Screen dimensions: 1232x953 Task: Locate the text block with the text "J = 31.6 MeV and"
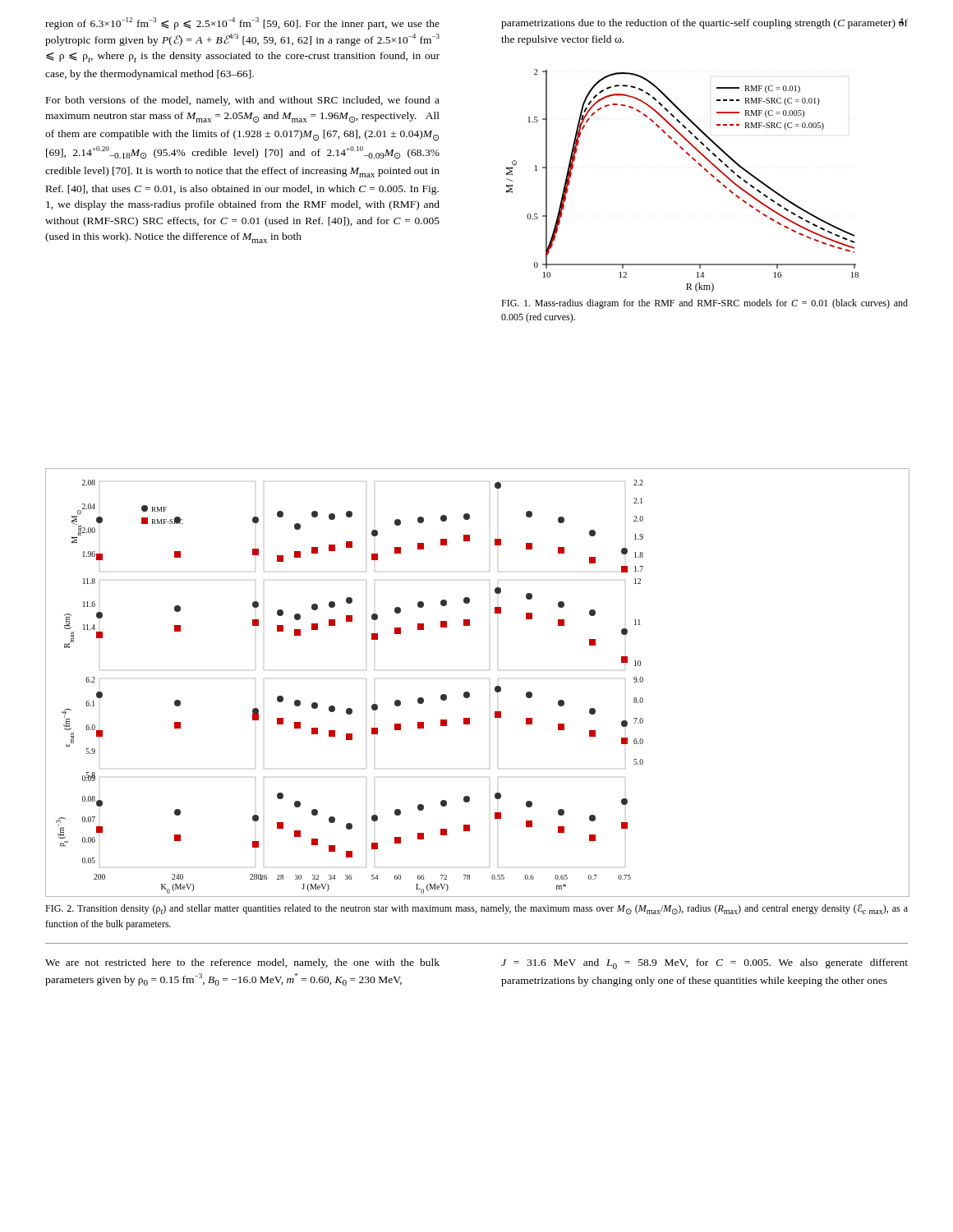pyautogui.click(x=705, y=971)
